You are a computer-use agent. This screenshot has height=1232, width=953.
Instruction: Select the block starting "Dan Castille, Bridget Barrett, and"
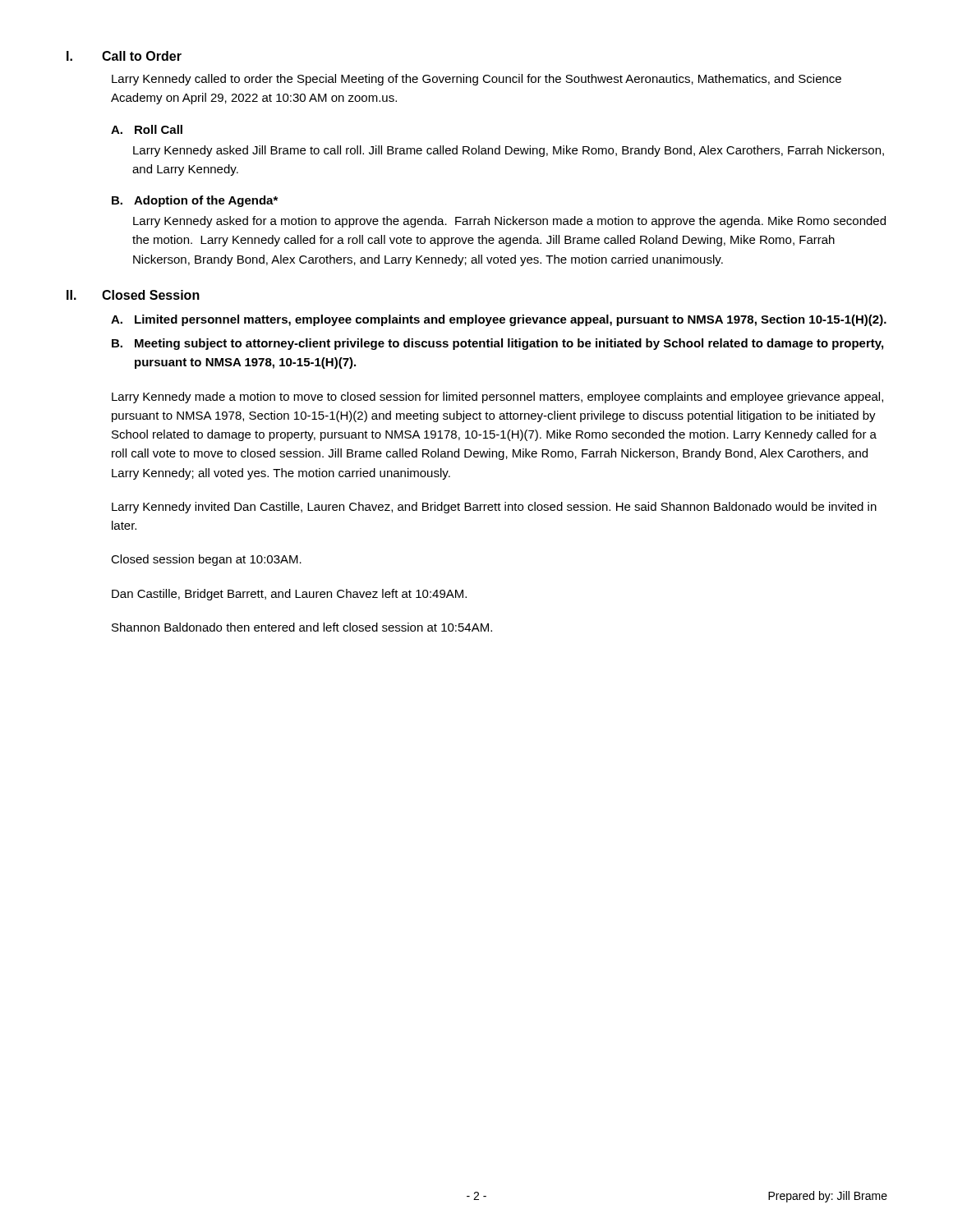click(x=289, y=593)
